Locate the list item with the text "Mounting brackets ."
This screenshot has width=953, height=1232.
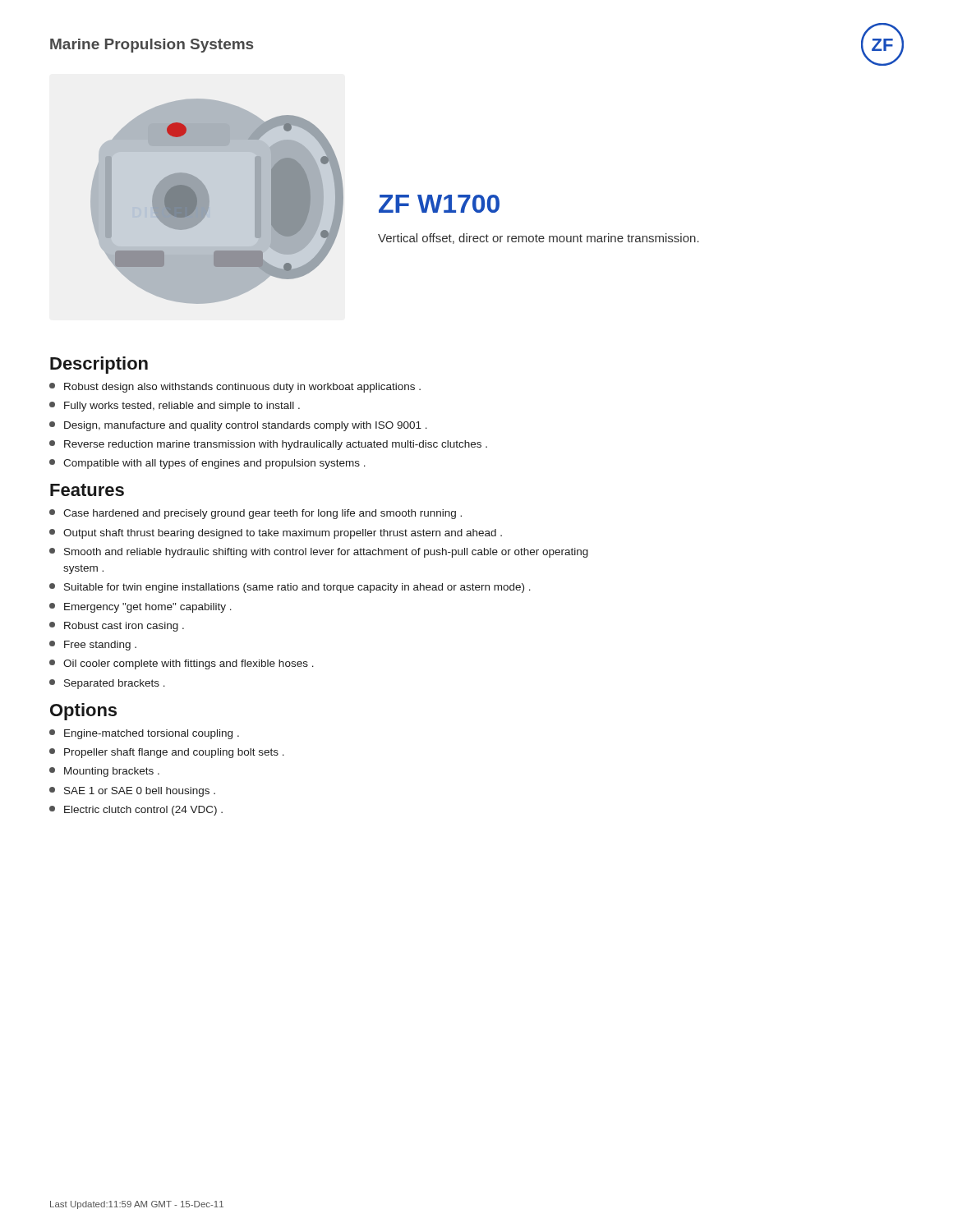[105, 772]
